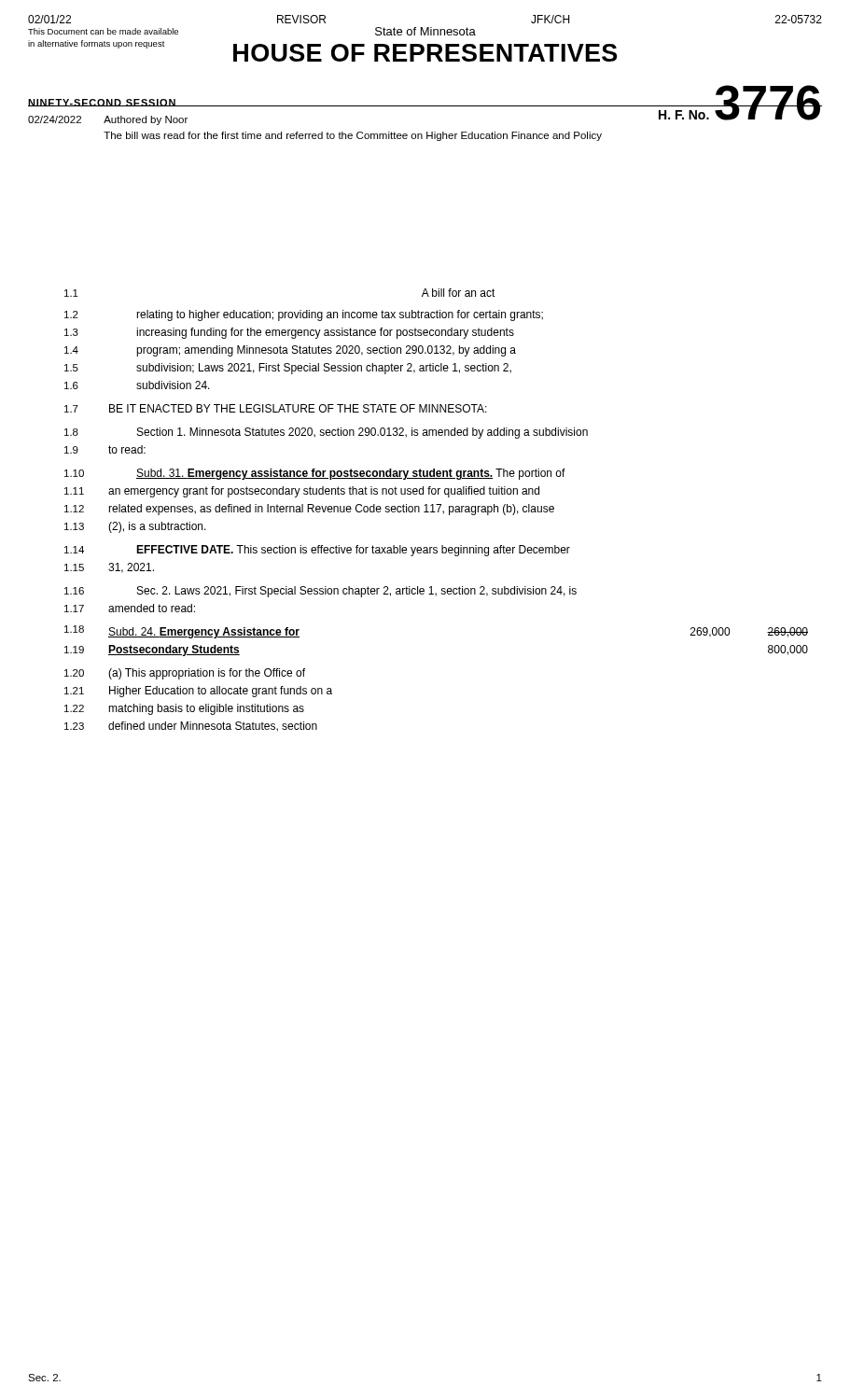Locate the text block starting "18 Subd. 24. Emergency Assistance"

160,631
